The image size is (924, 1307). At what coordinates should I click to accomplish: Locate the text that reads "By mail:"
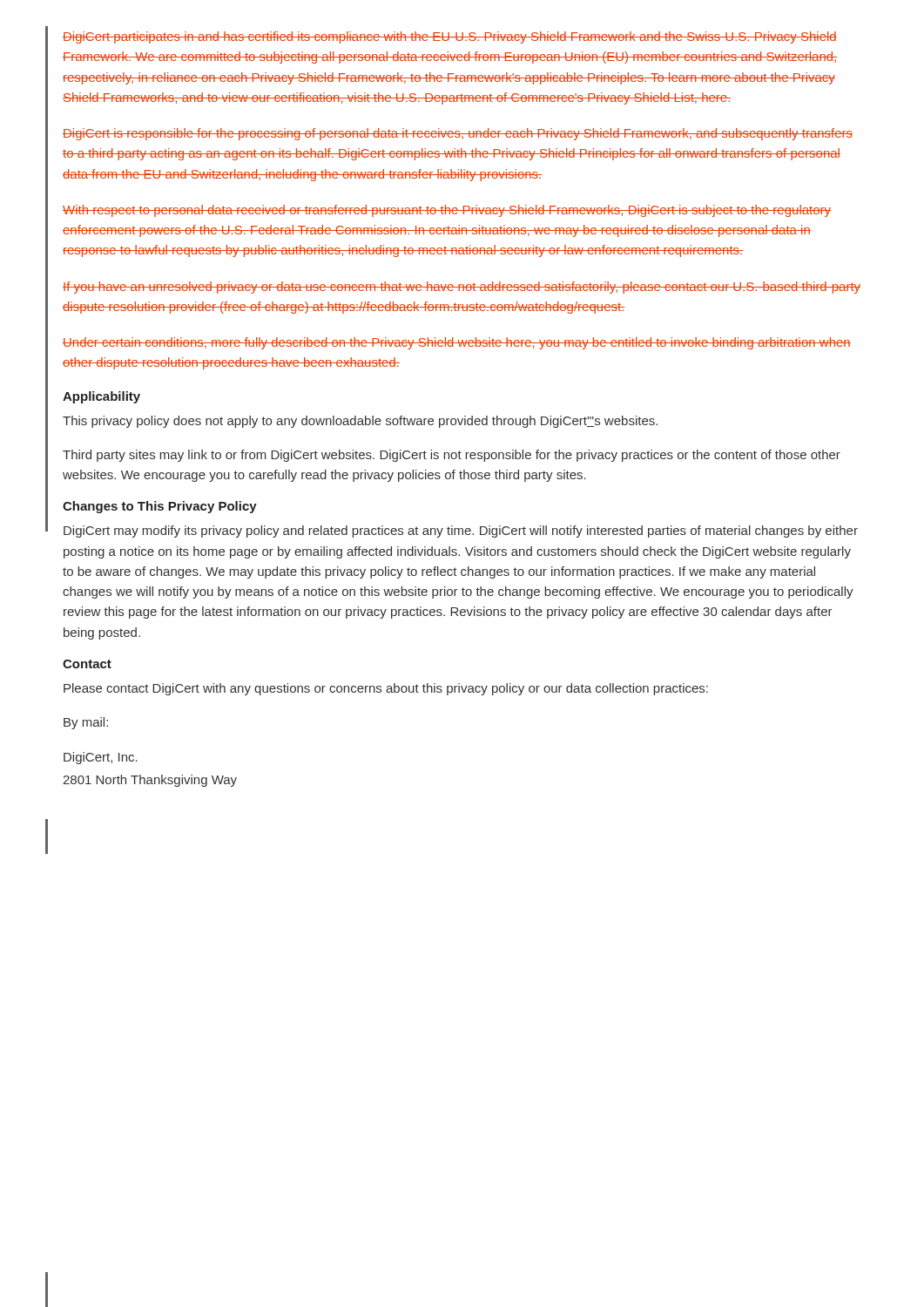click(86, 722)
